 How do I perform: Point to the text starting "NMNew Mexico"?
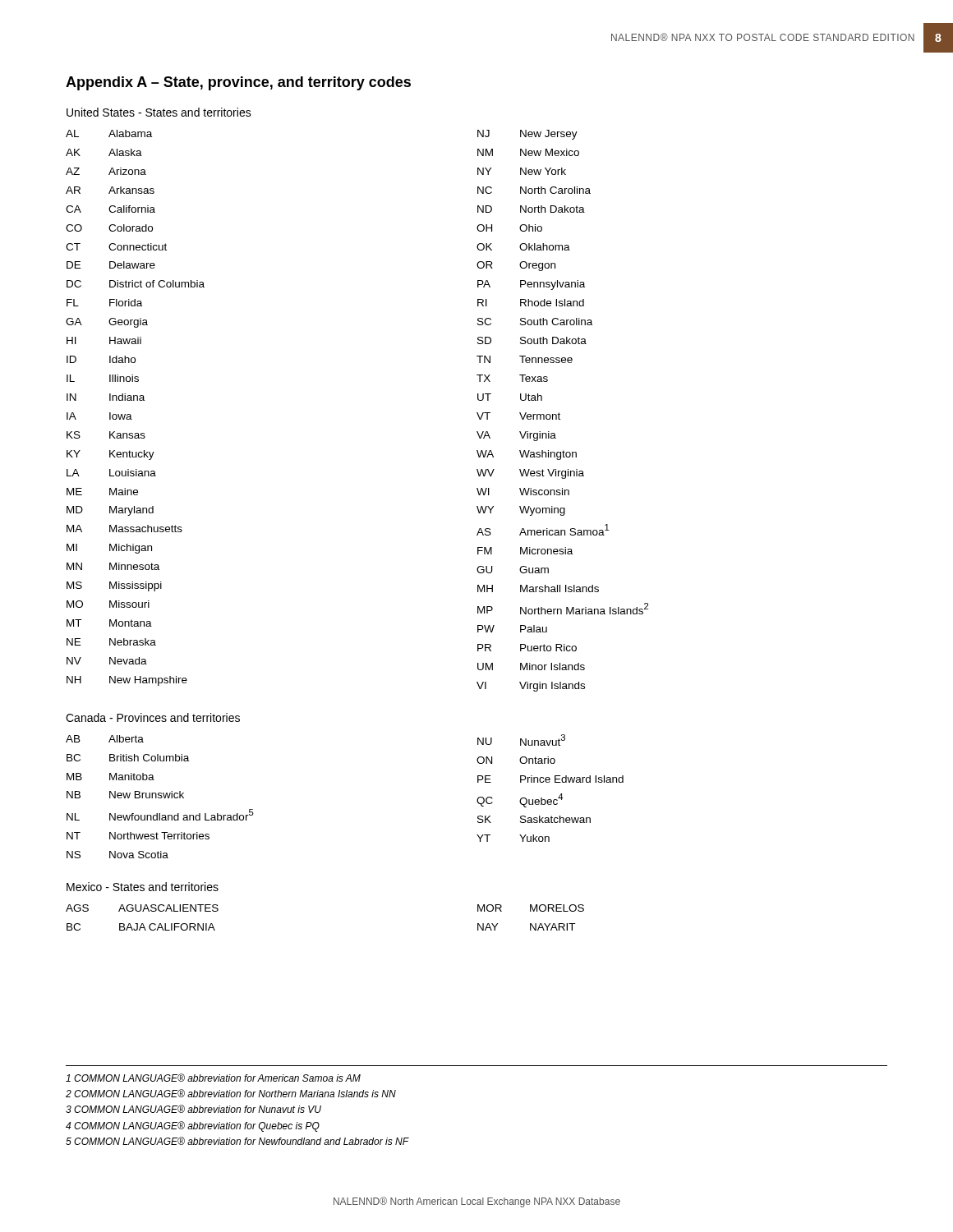click(x=528, y=153)
